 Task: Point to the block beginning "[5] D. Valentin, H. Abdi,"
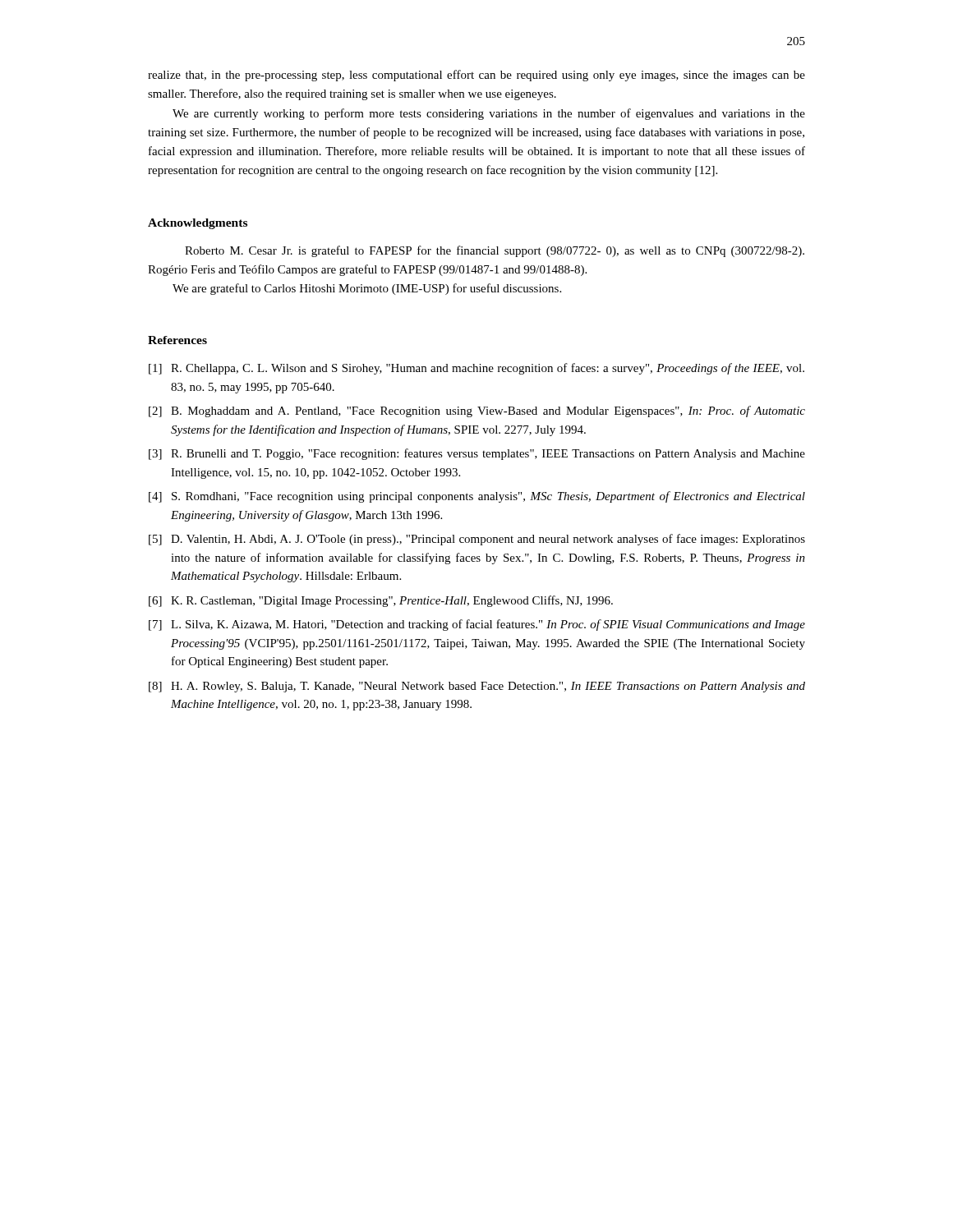[x=476, y=558]
